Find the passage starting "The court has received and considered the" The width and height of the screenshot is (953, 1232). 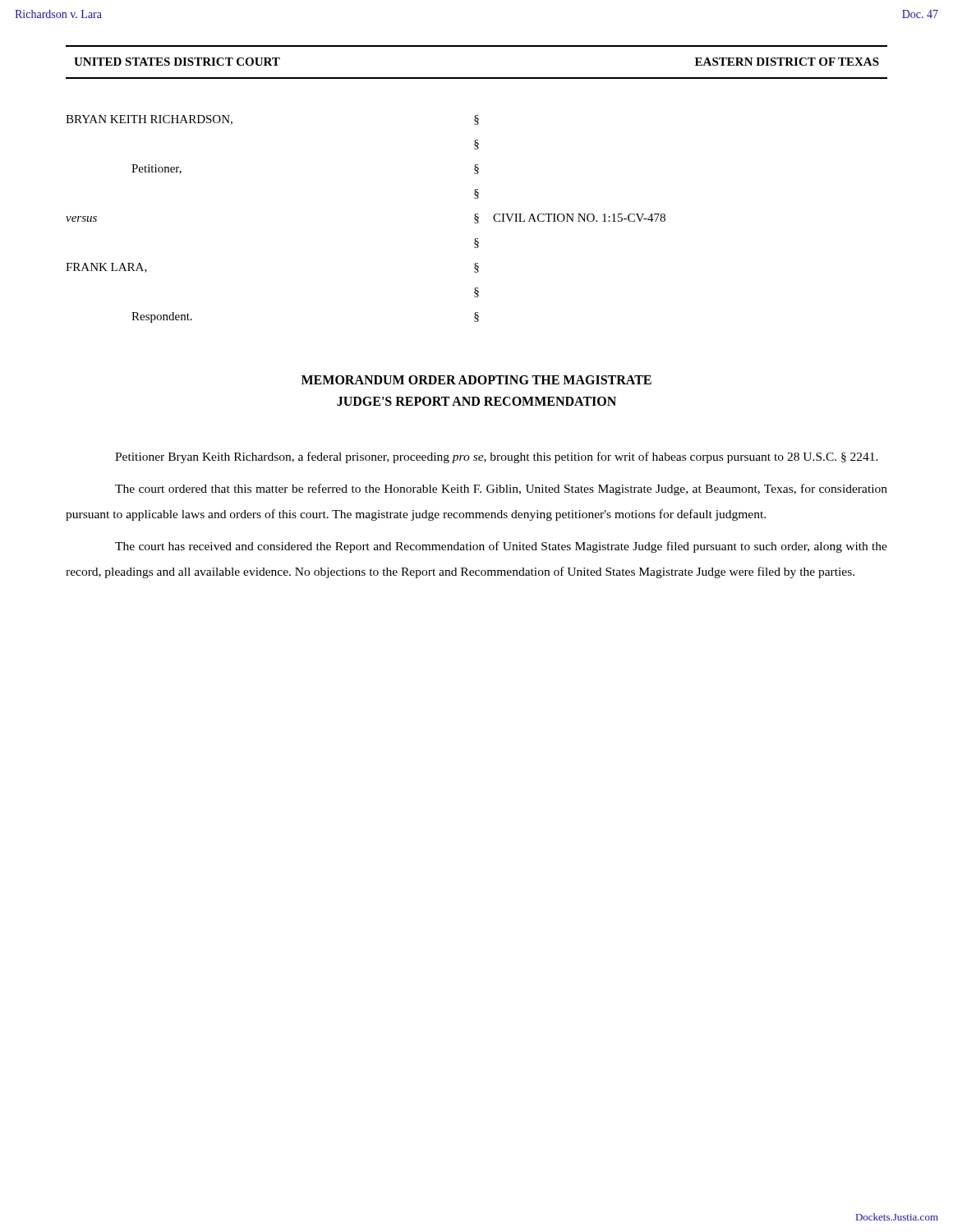[x=476, y=558]
